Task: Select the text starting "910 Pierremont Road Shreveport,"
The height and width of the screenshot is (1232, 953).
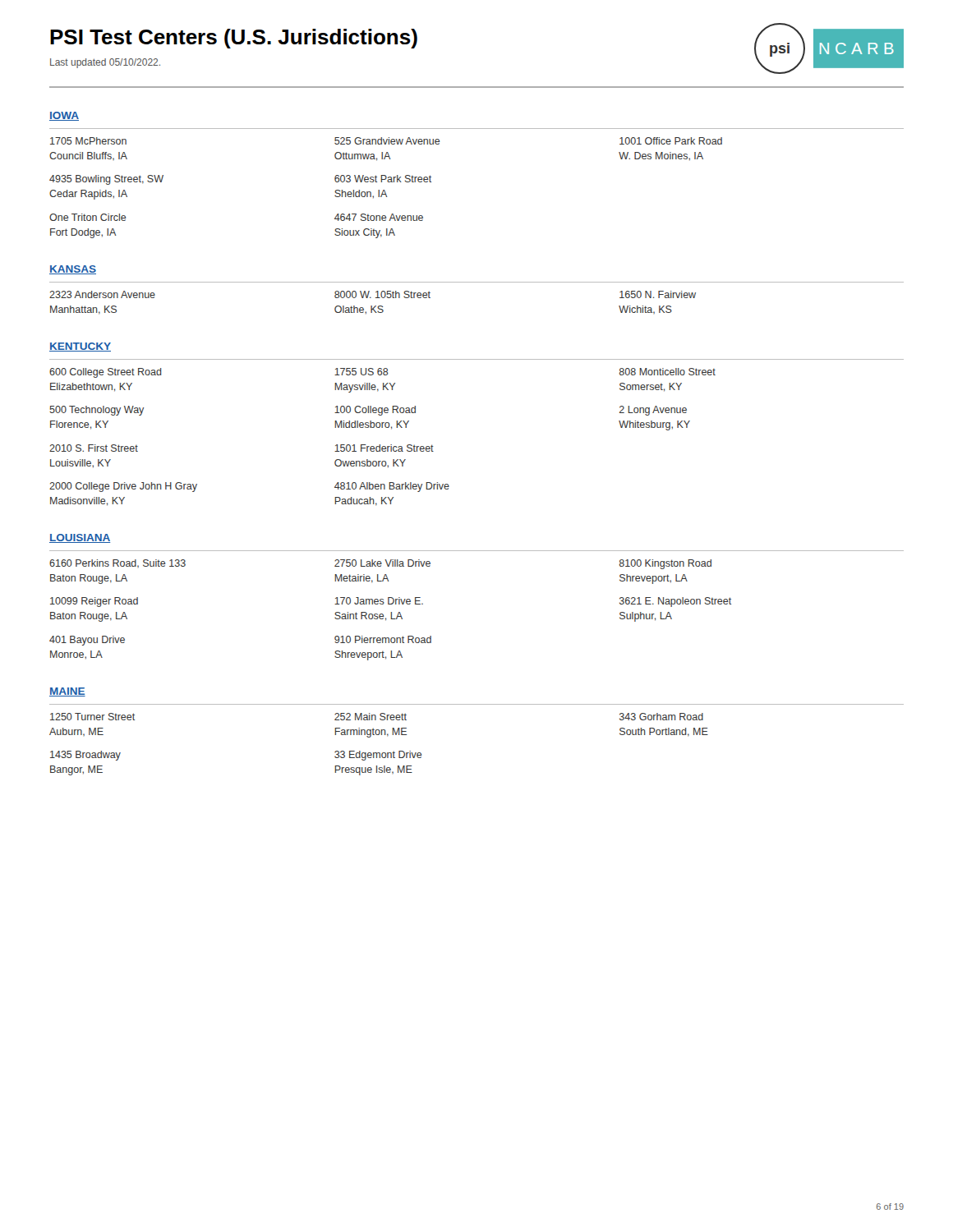Action: [x=383, y=639]
